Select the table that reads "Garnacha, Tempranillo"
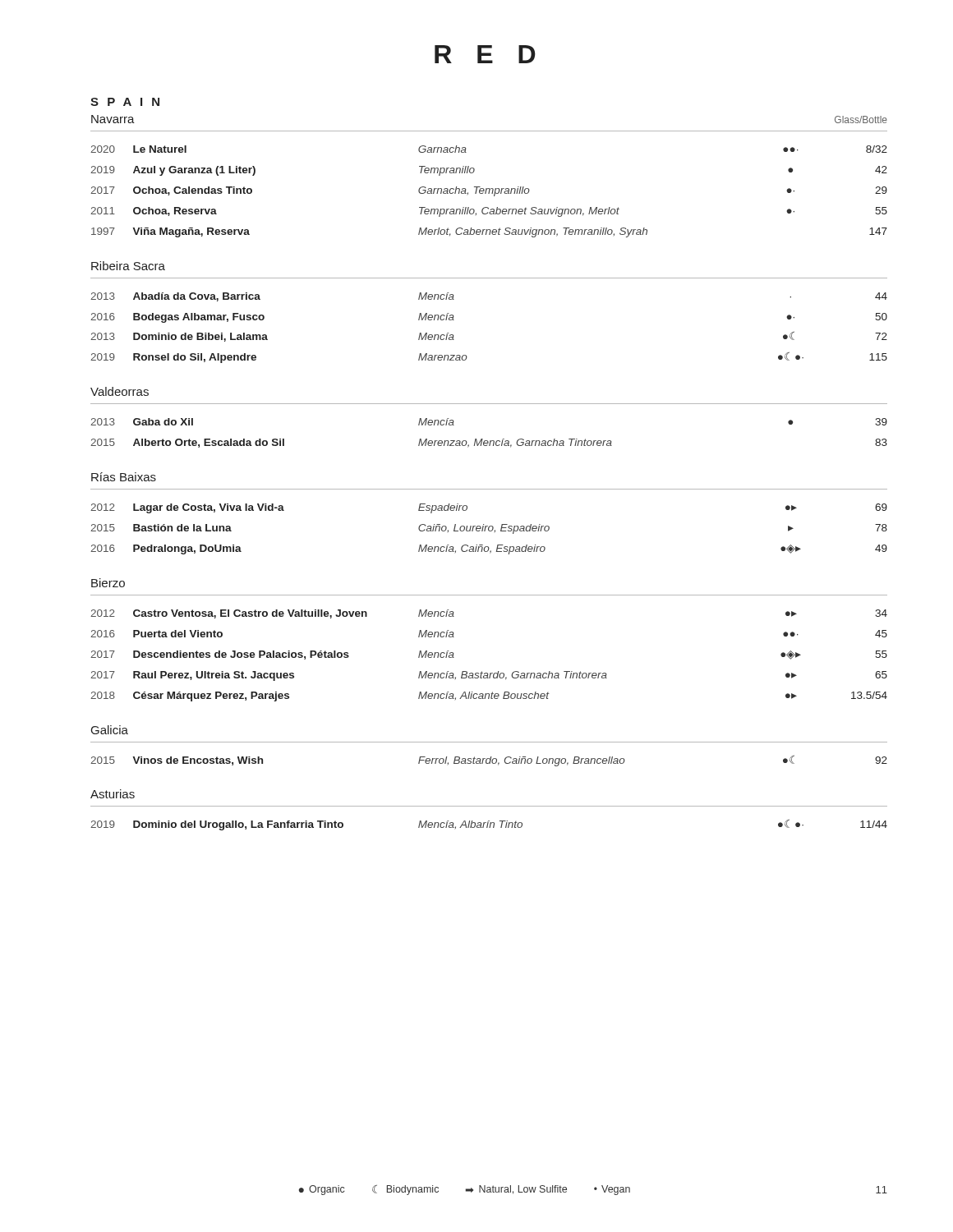This screenshot has height=1232, width=953. (x=489, y=191)
